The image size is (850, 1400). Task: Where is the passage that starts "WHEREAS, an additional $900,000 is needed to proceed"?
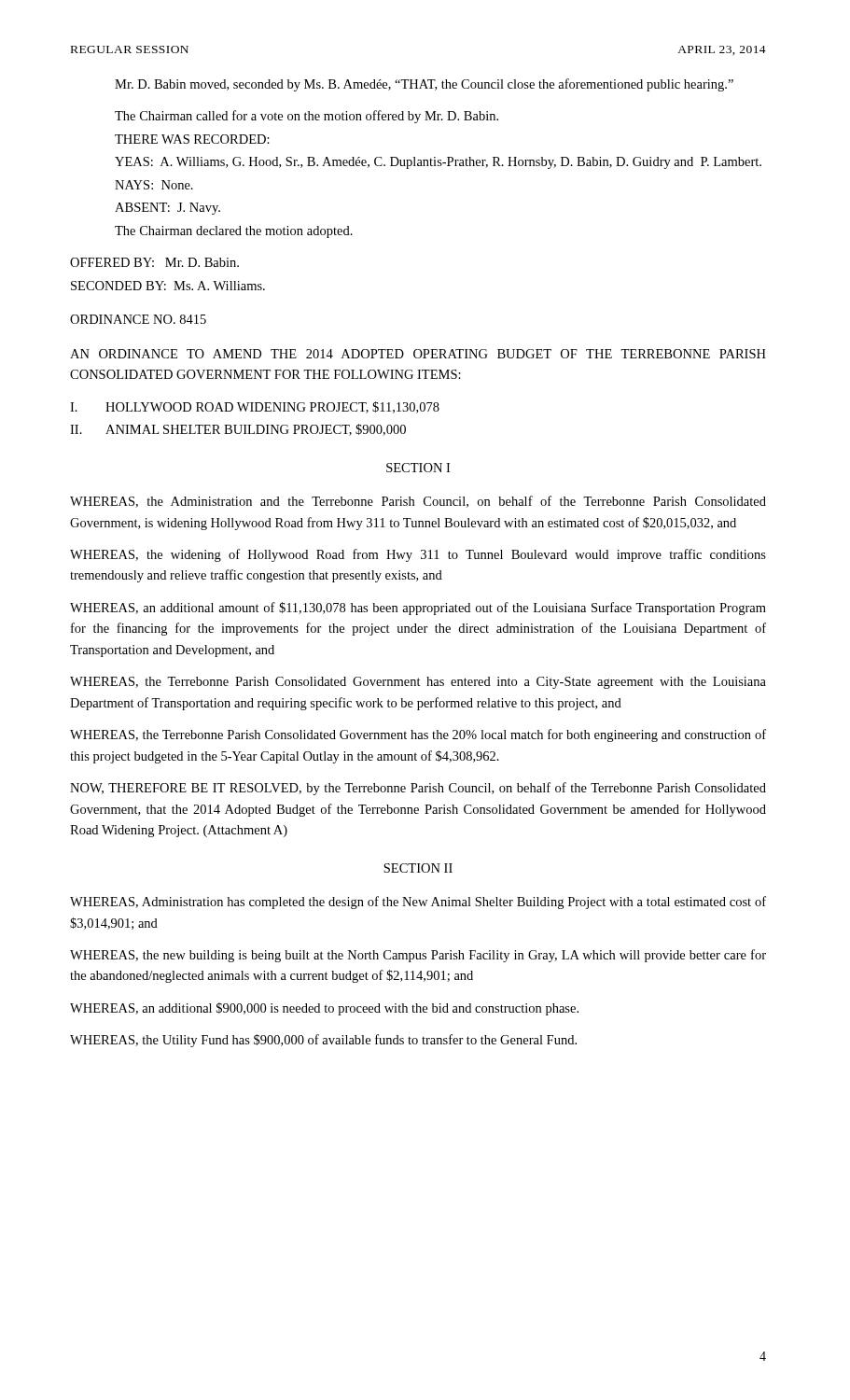(418, 1008)
